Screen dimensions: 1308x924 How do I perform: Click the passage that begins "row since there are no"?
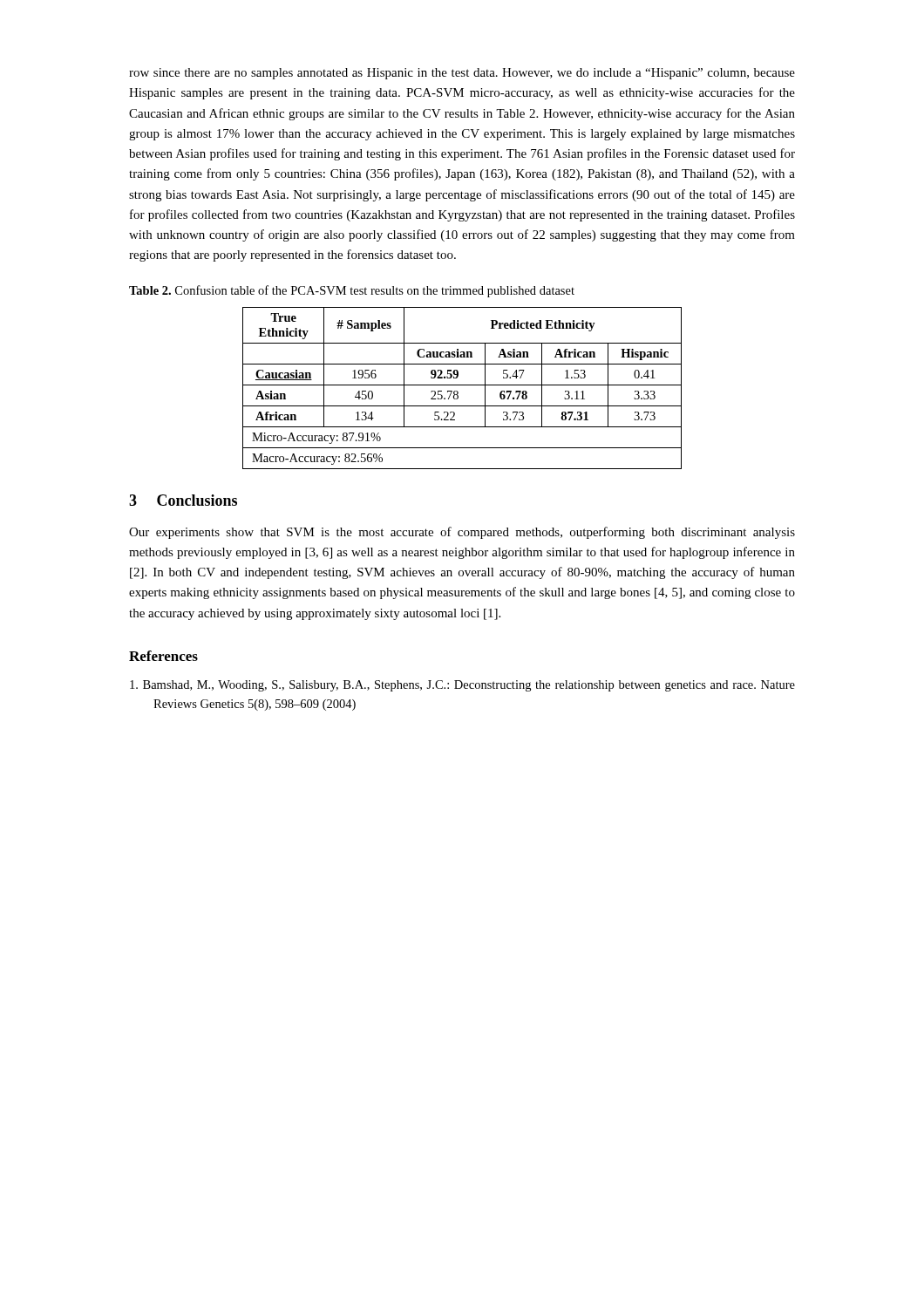462,164
